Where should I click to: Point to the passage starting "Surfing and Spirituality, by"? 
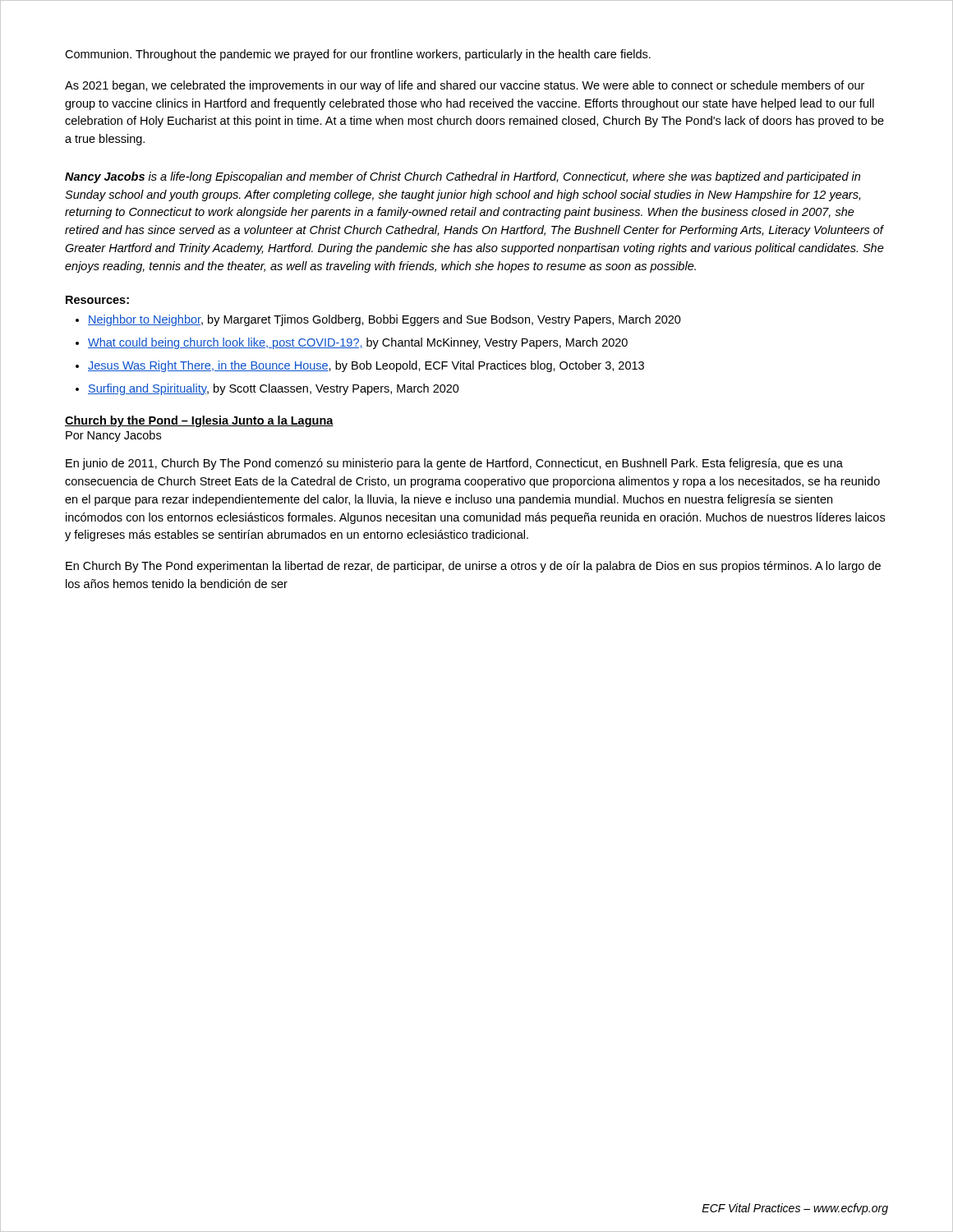tap(274, 388)
